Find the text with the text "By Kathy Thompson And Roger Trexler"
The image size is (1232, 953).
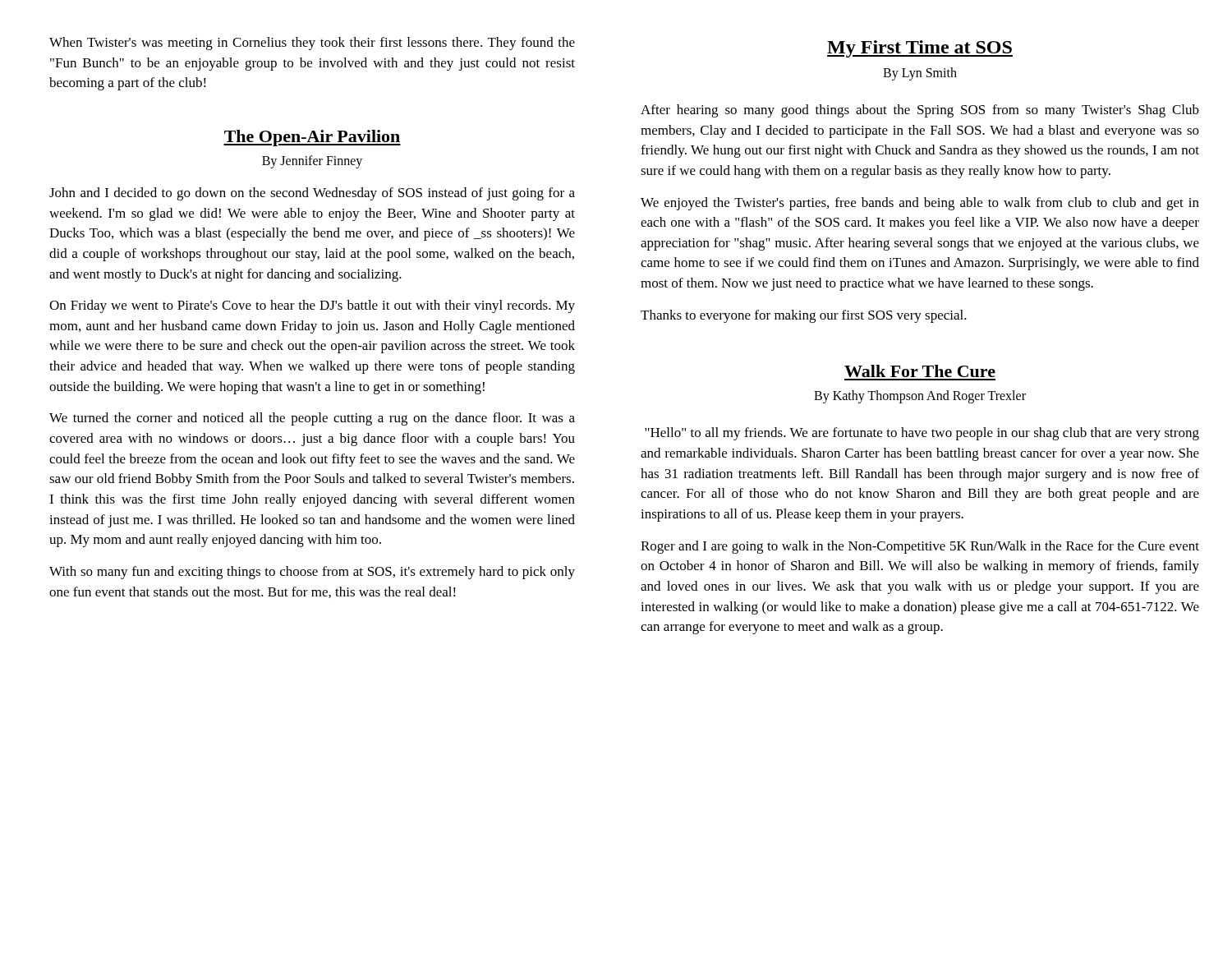[920, 396]
